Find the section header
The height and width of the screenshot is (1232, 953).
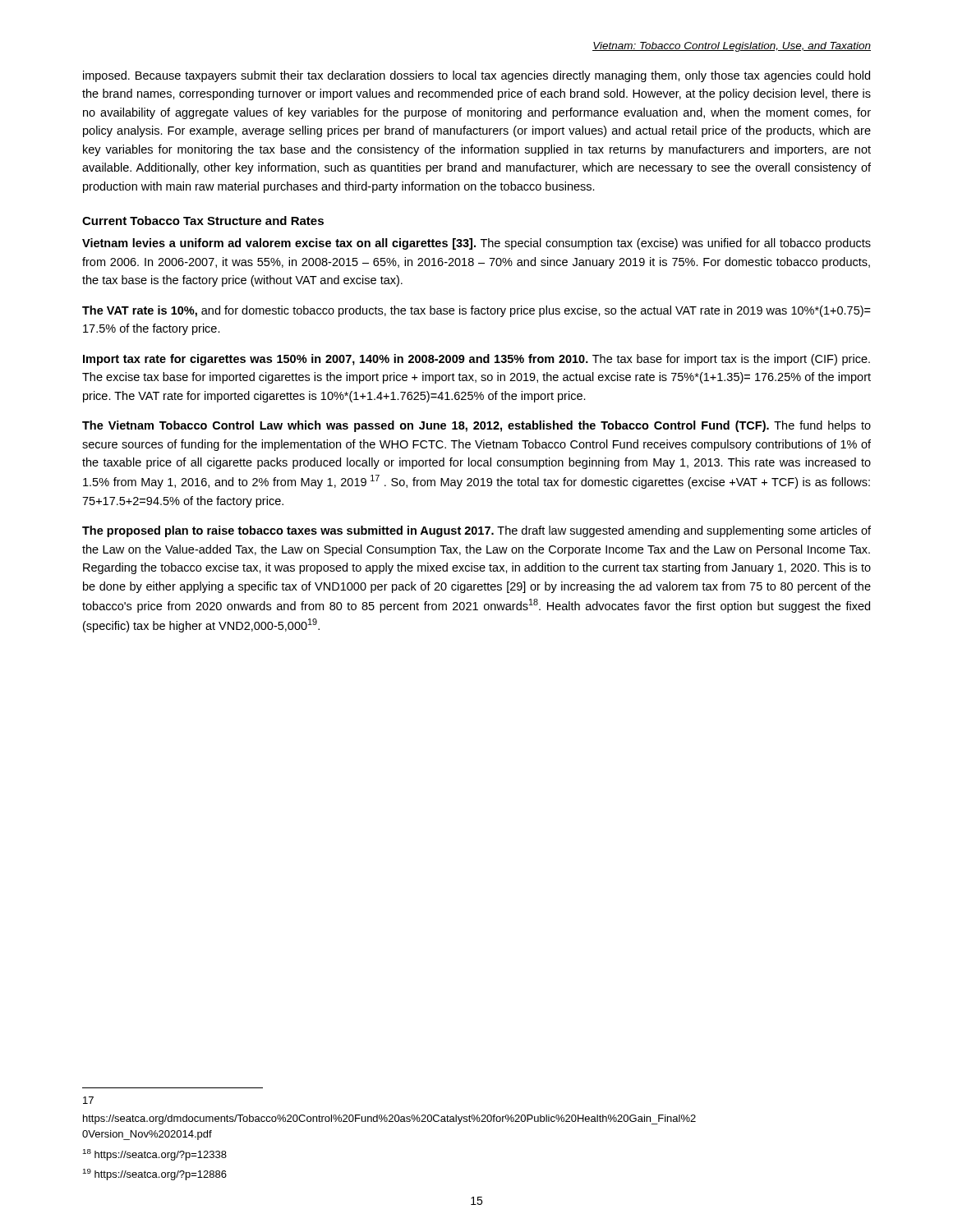pyautogui.click(x=203, y=221)
